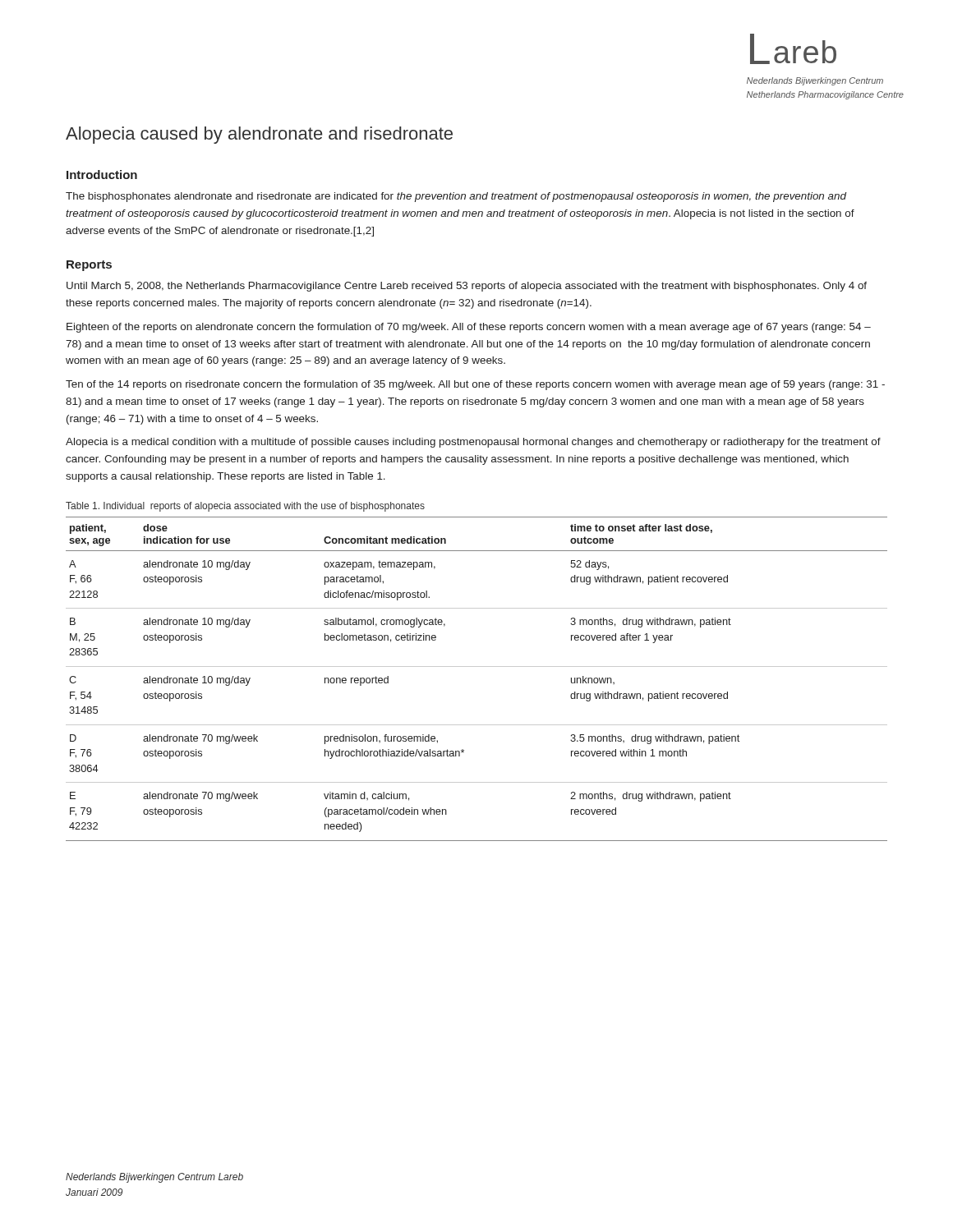Image resolution: width=953 pixels, height=1232 pixels.
Task: Click the passage that begins "Eighteen of the reports"
Action: [x=468, y=343]
